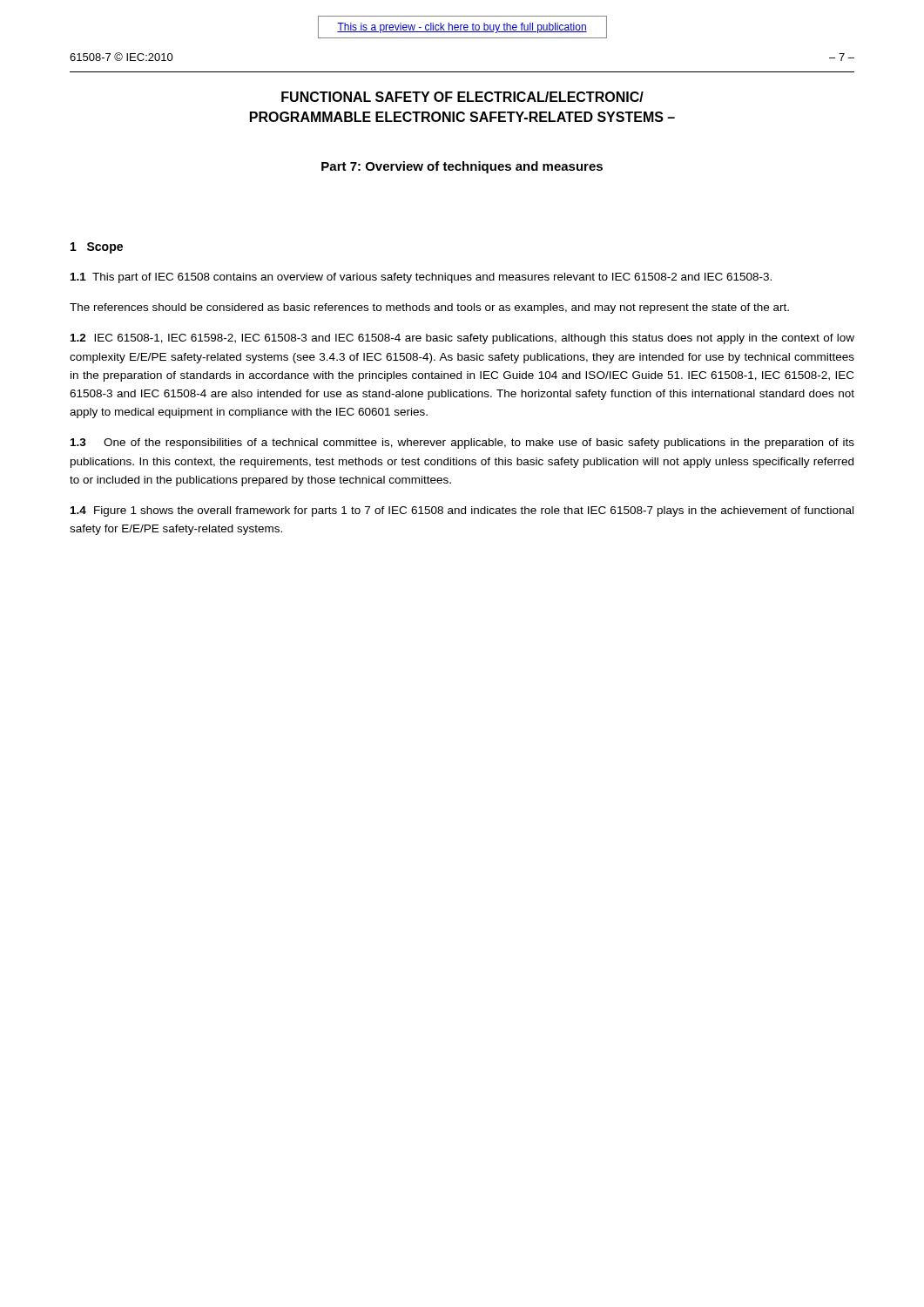This screenshot has width=924, height=1307.
Task: Select the passage starting "4 Figure 1"
Action: [x=462, y=519]
